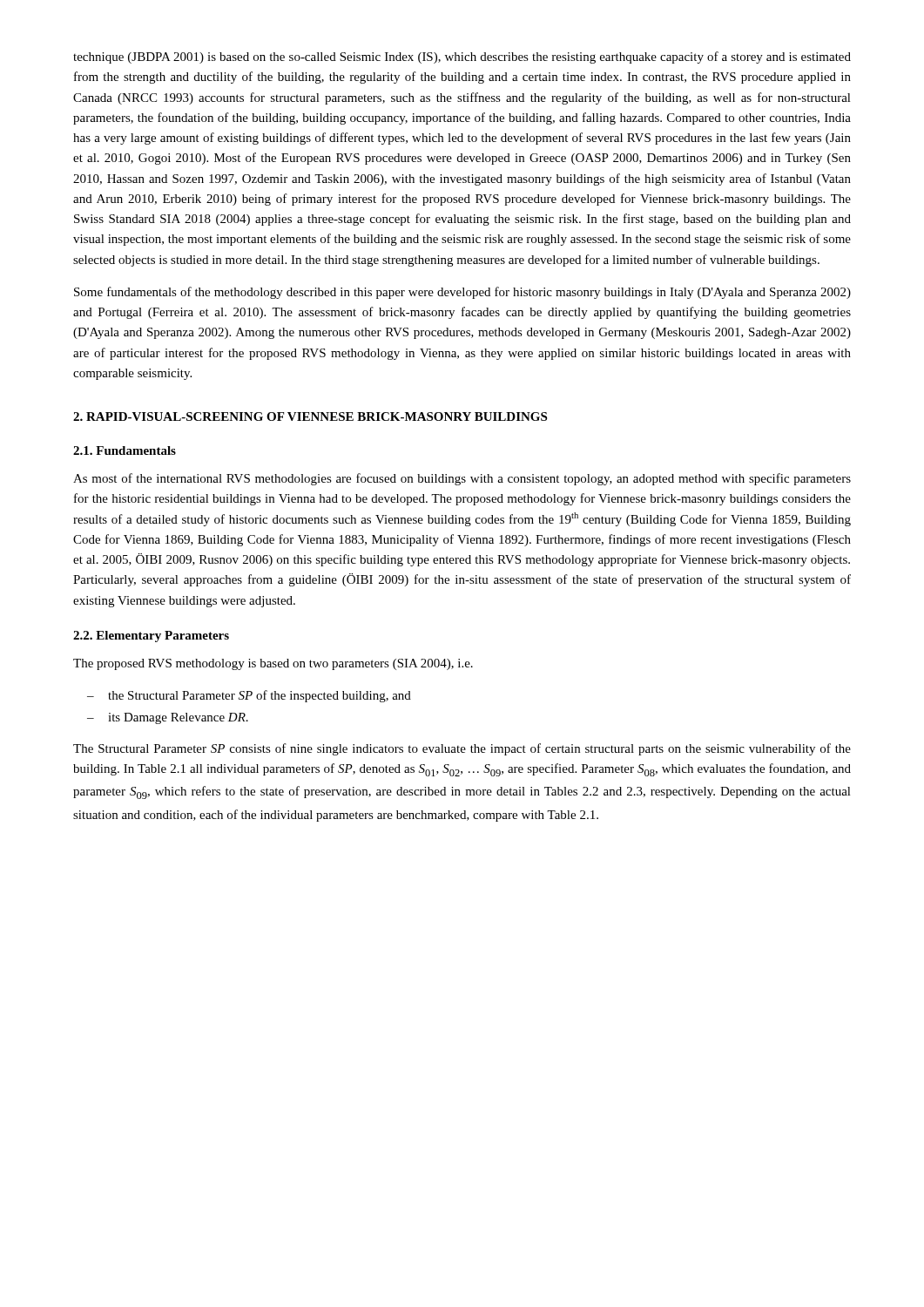This screenshot has width=924, height=1307.
Task: Select the region starting "technique (JBDPA 2001) is based"
Action: click(x=462, y=158)
